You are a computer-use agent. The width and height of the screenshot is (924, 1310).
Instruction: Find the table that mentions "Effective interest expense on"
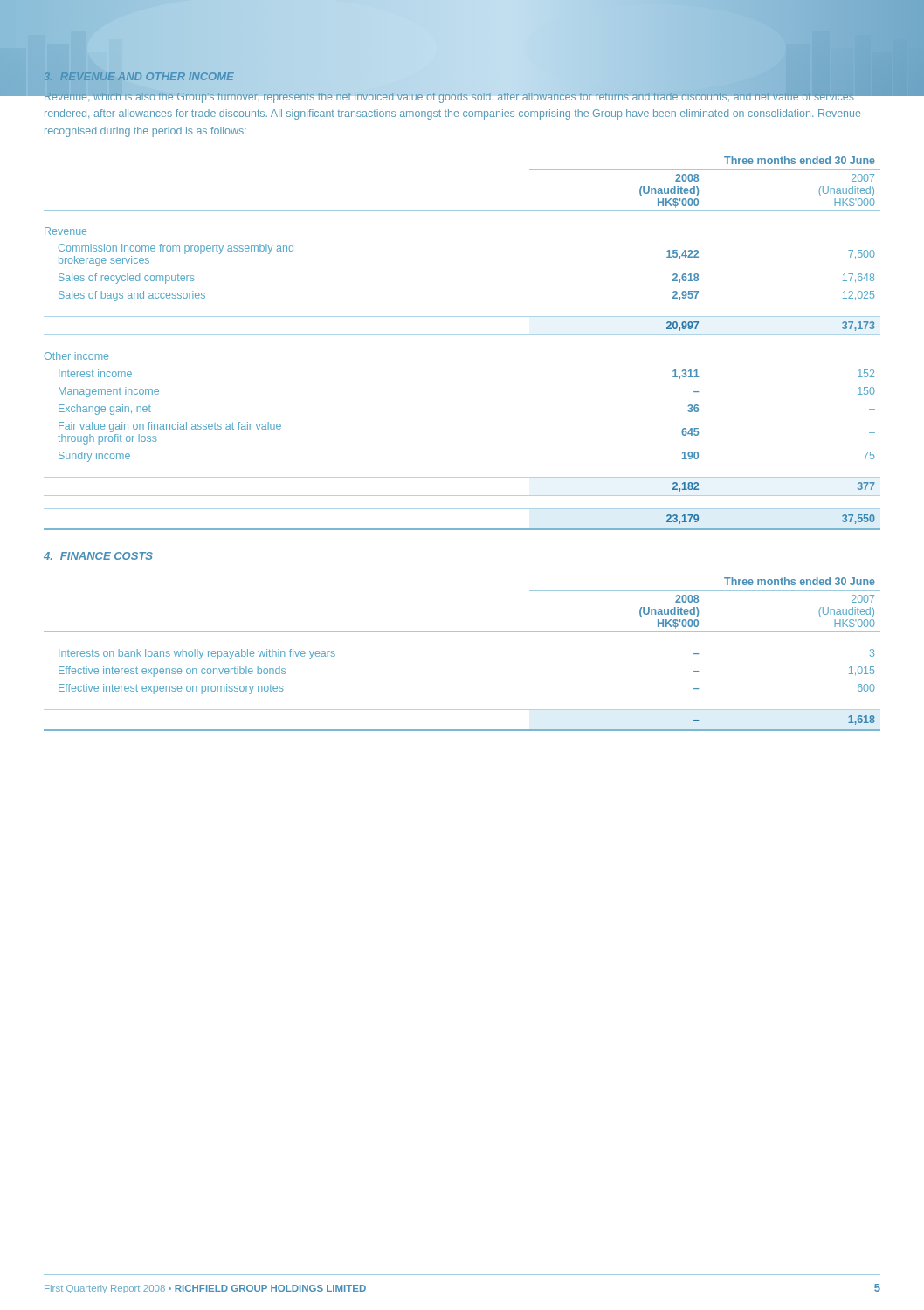[462, 652]
